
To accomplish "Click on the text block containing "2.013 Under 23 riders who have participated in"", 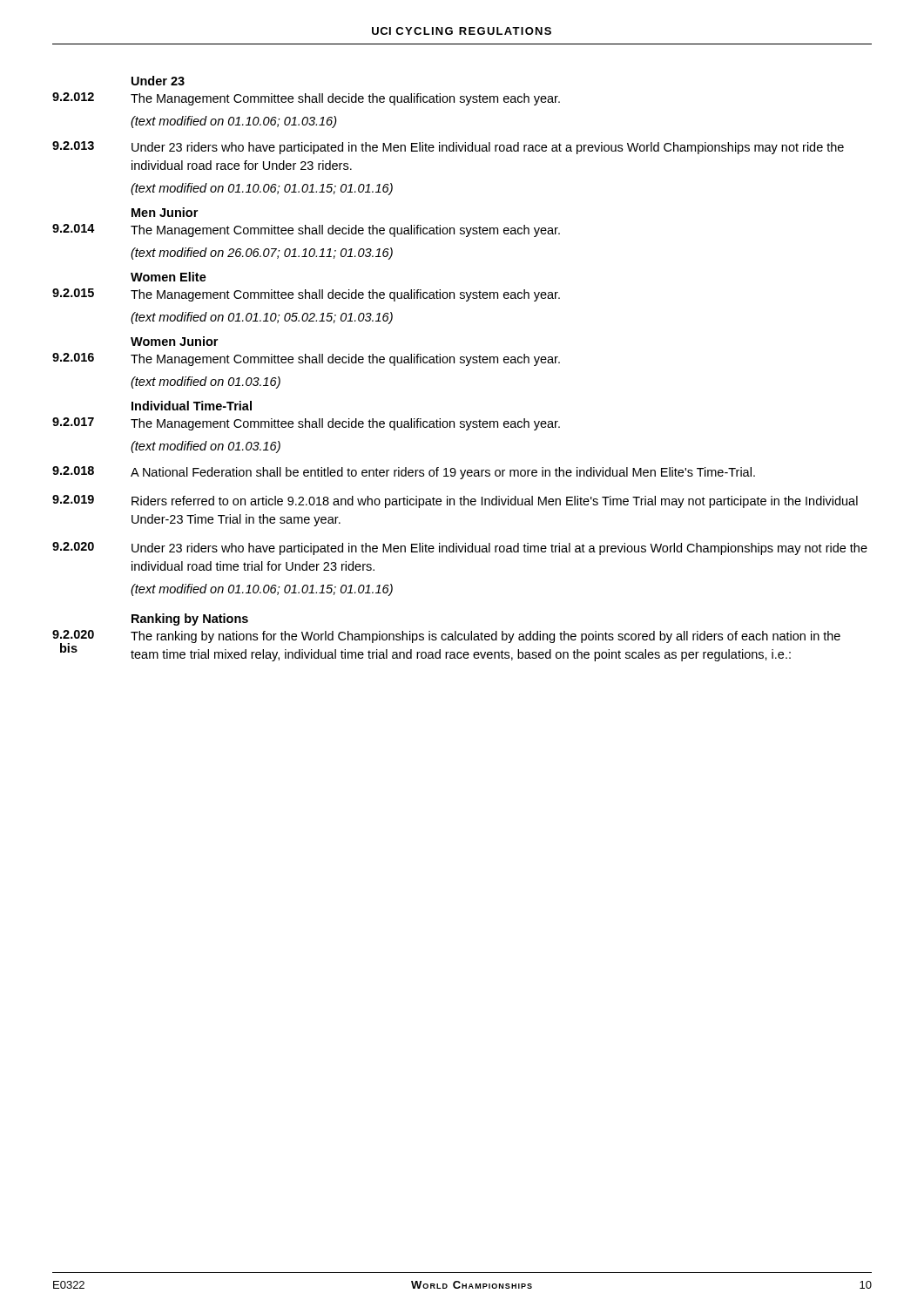I will pos(462,157).
